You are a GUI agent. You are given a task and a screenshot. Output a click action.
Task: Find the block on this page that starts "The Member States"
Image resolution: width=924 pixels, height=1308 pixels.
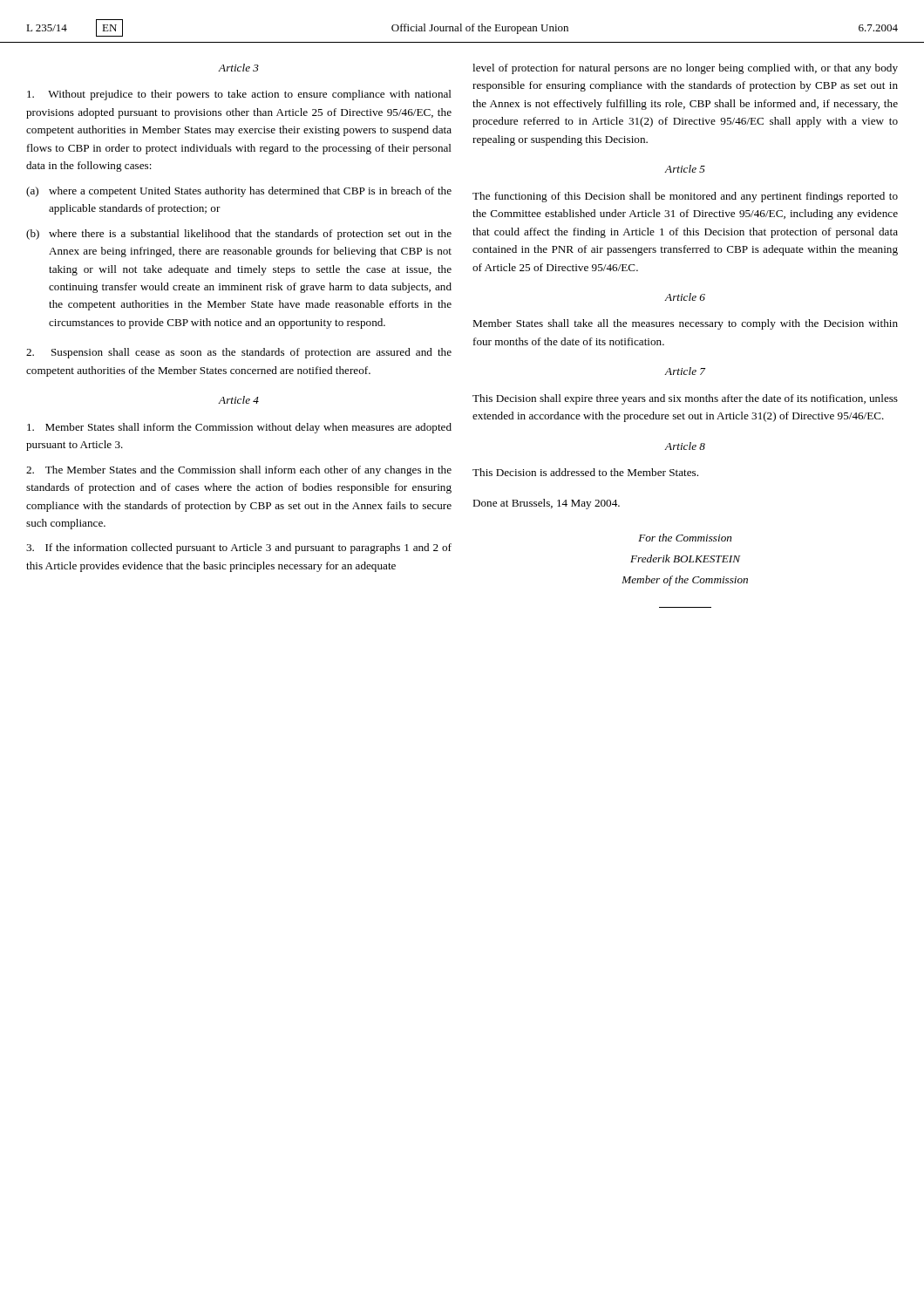coord(239,496)
